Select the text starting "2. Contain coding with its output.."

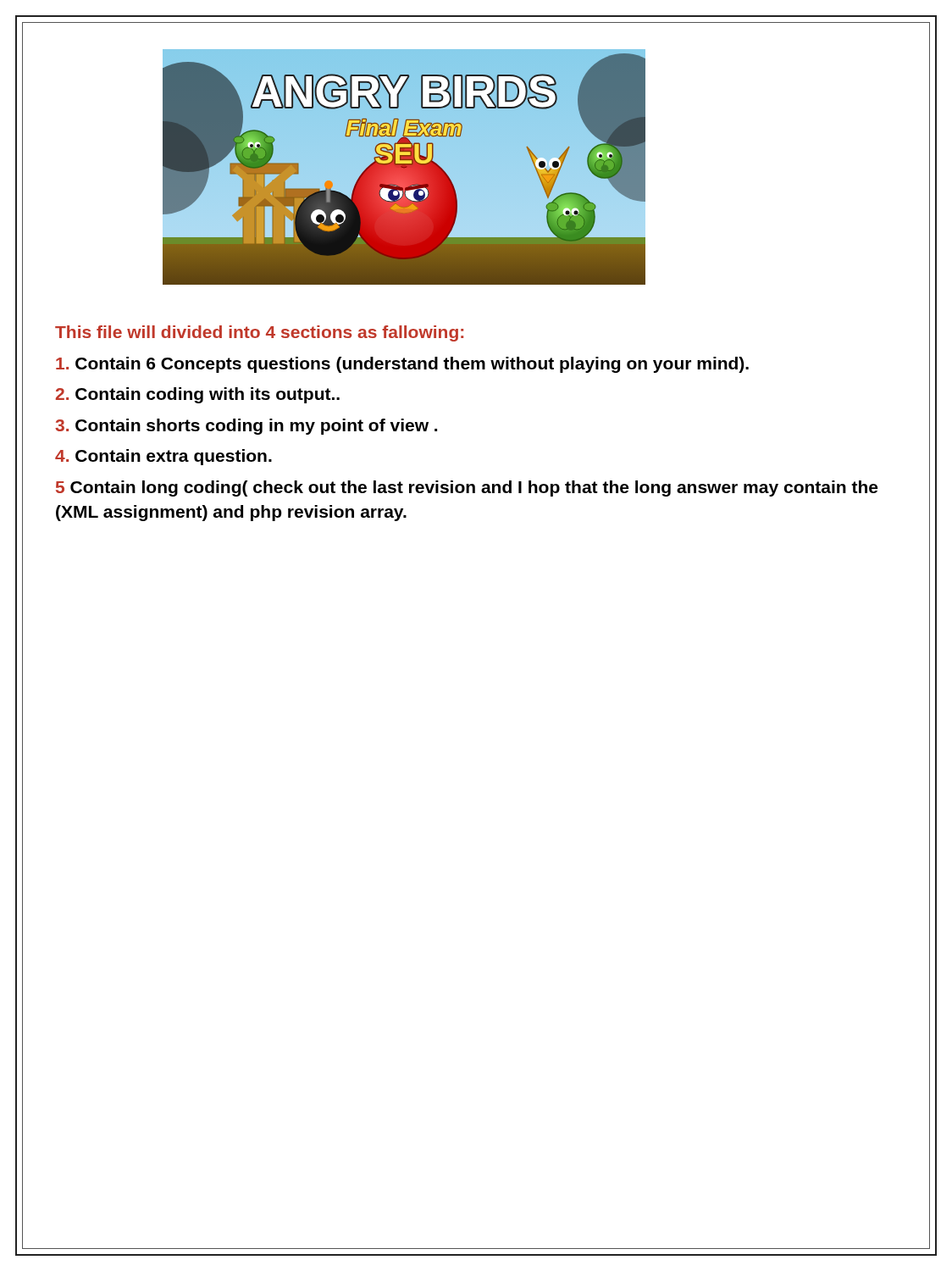coord(198,394)
